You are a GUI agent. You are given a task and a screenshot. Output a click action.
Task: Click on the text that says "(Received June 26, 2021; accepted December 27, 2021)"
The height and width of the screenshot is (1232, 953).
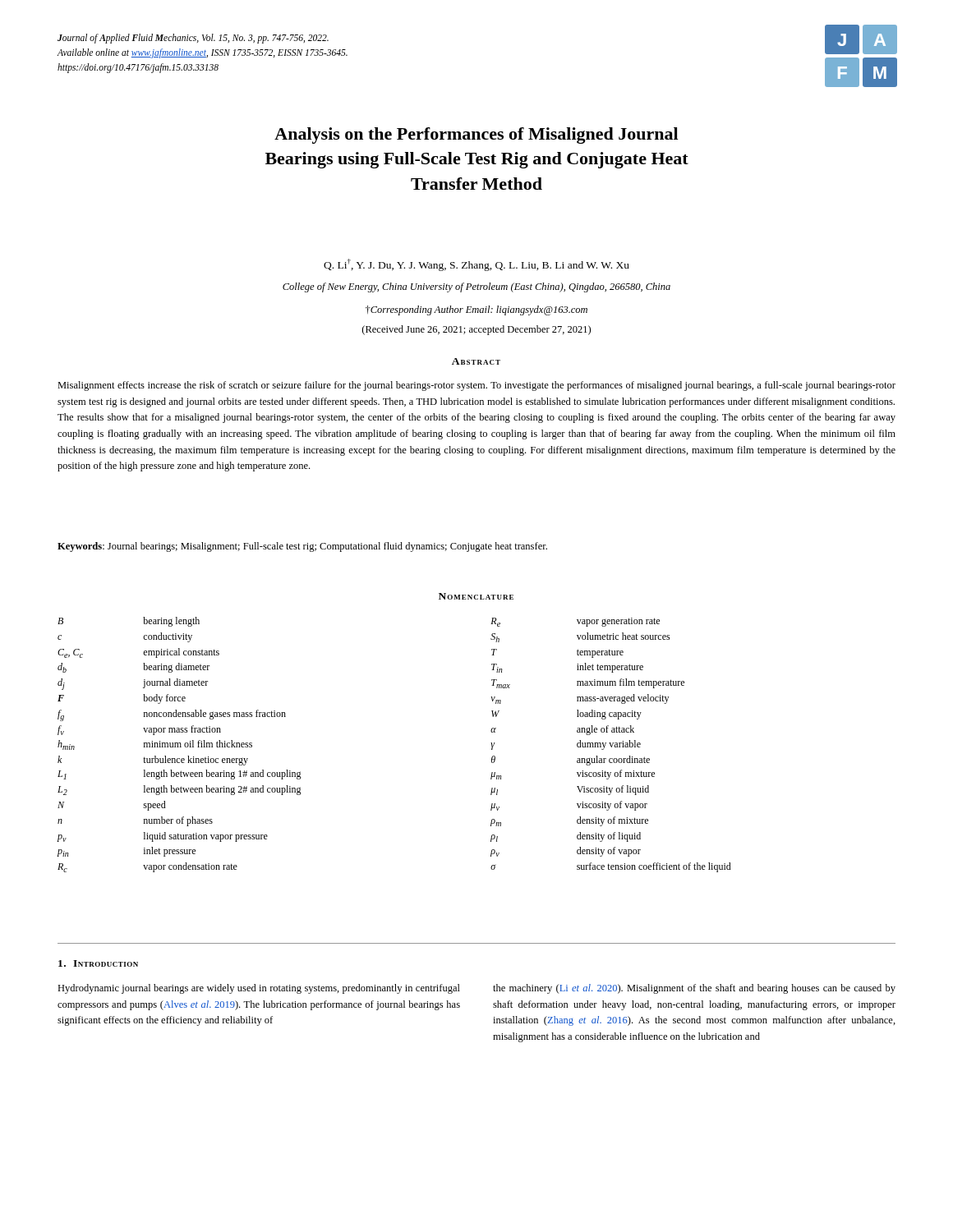(476, 329)
